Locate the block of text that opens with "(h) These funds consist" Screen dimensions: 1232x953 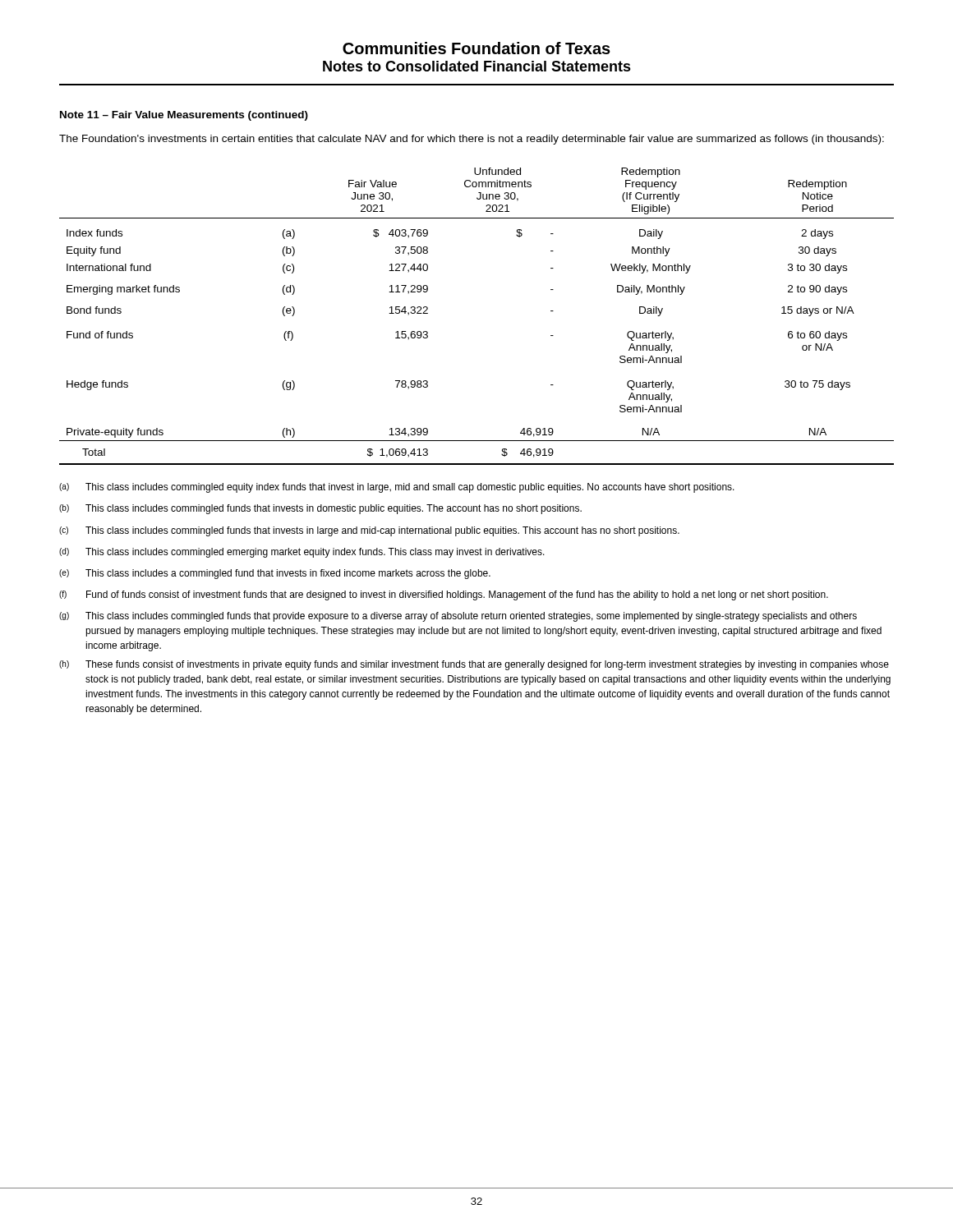(x=476, y=687)
